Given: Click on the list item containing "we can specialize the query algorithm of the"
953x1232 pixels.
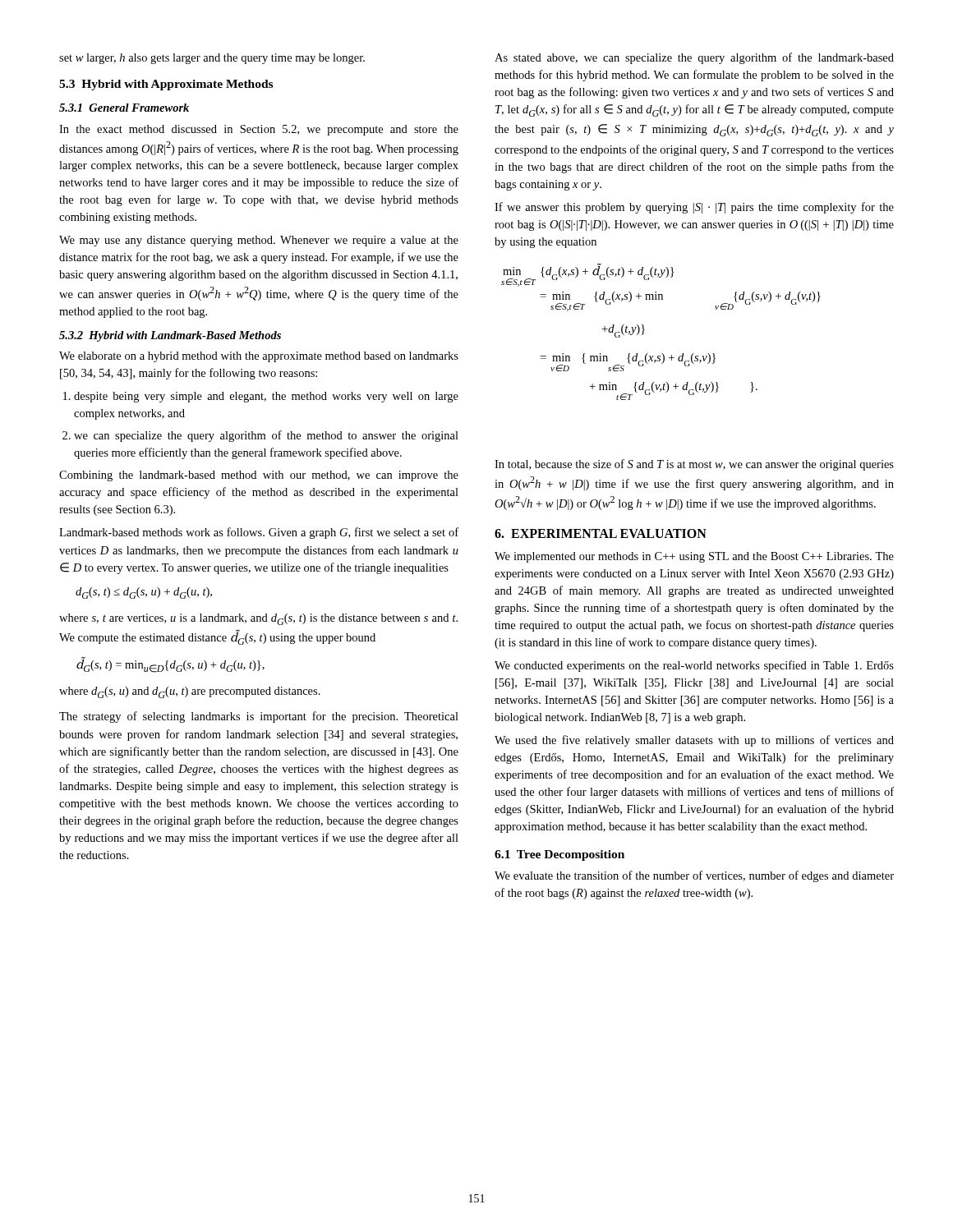Looking at the screenshot, I should point(266,445).
